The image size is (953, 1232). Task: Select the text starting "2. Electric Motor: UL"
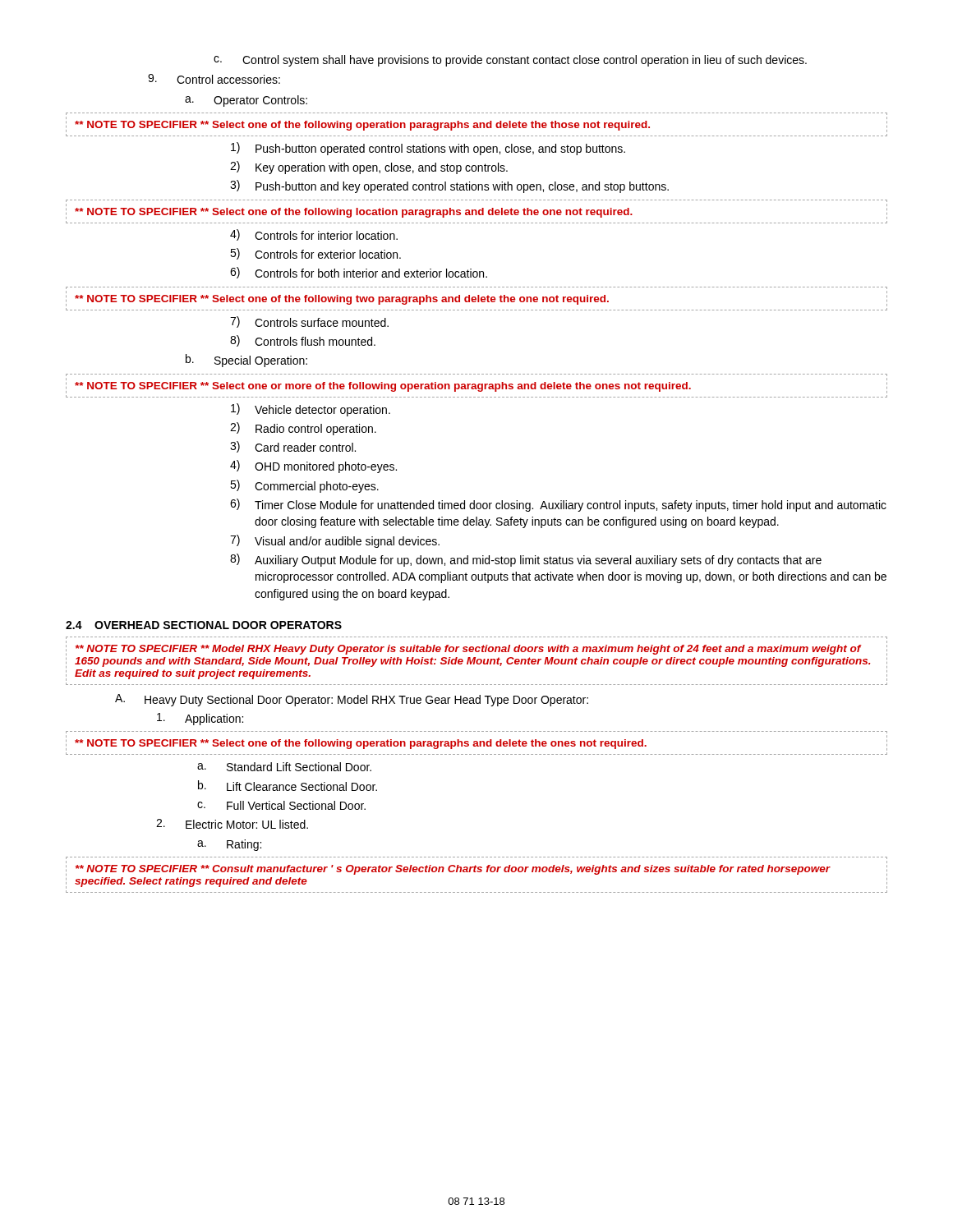(232, 824)
